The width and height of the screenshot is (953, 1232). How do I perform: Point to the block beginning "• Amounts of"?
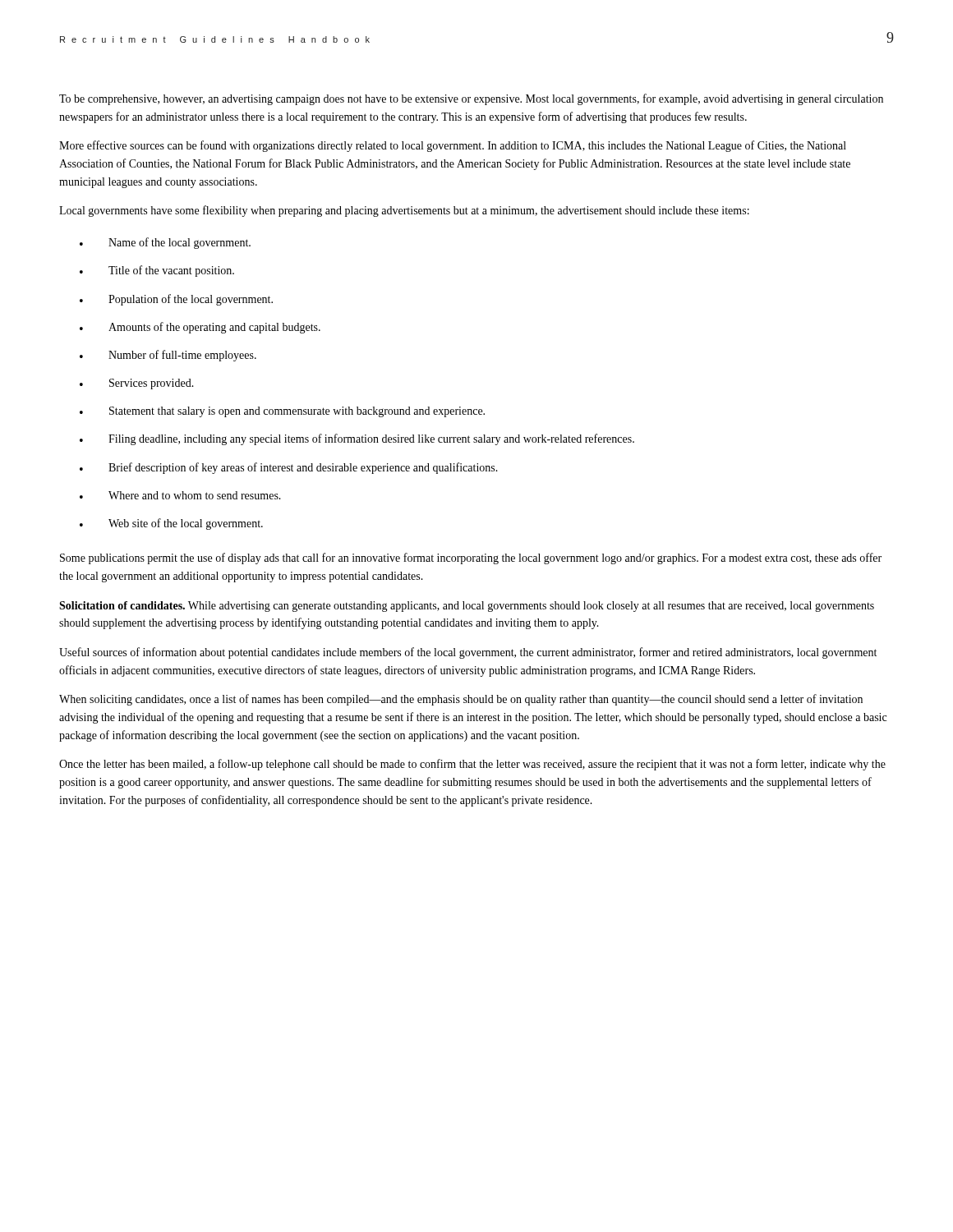[200, 328]
